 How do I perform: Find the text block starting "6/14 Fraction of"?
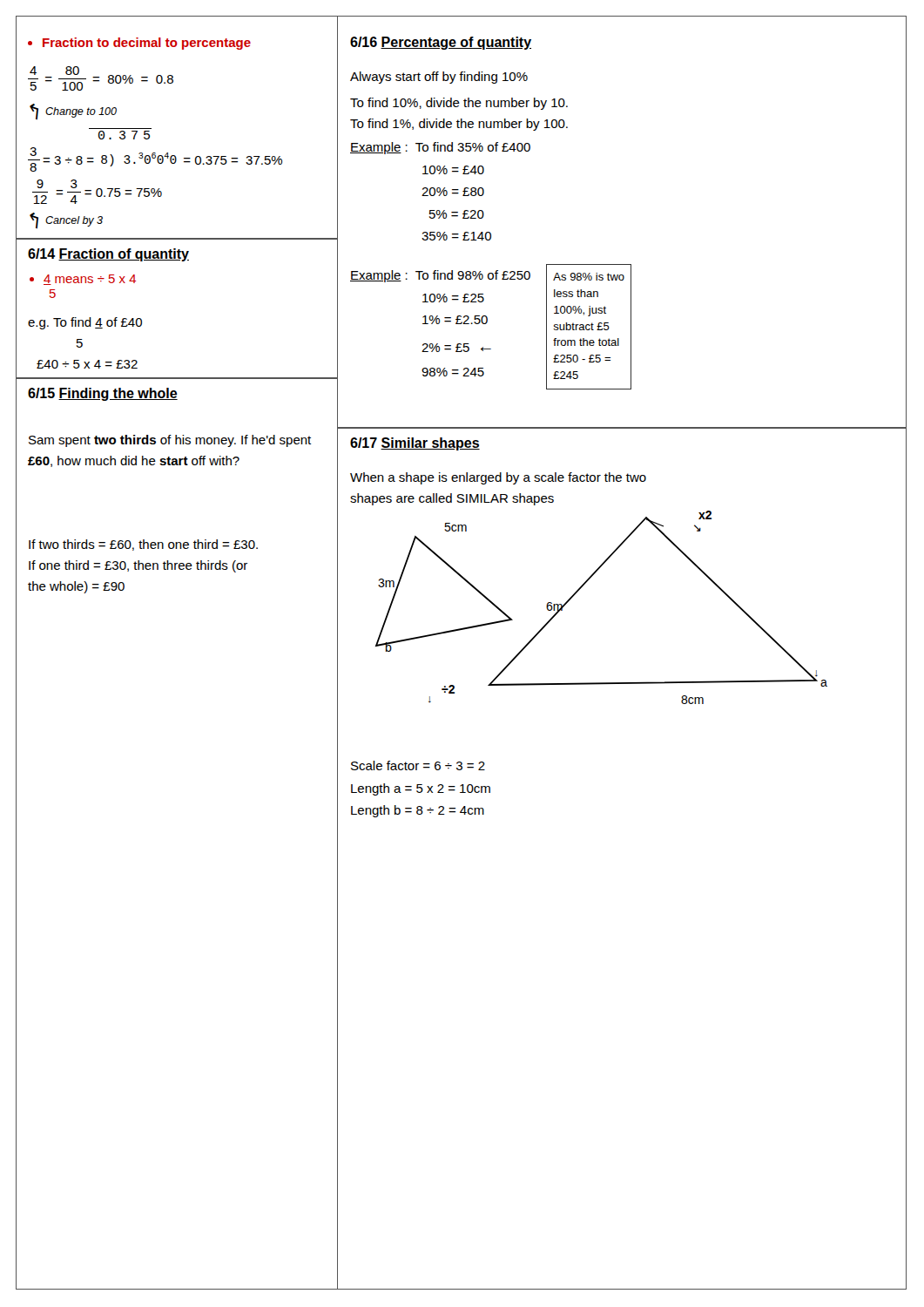click(x=108, y=254)
